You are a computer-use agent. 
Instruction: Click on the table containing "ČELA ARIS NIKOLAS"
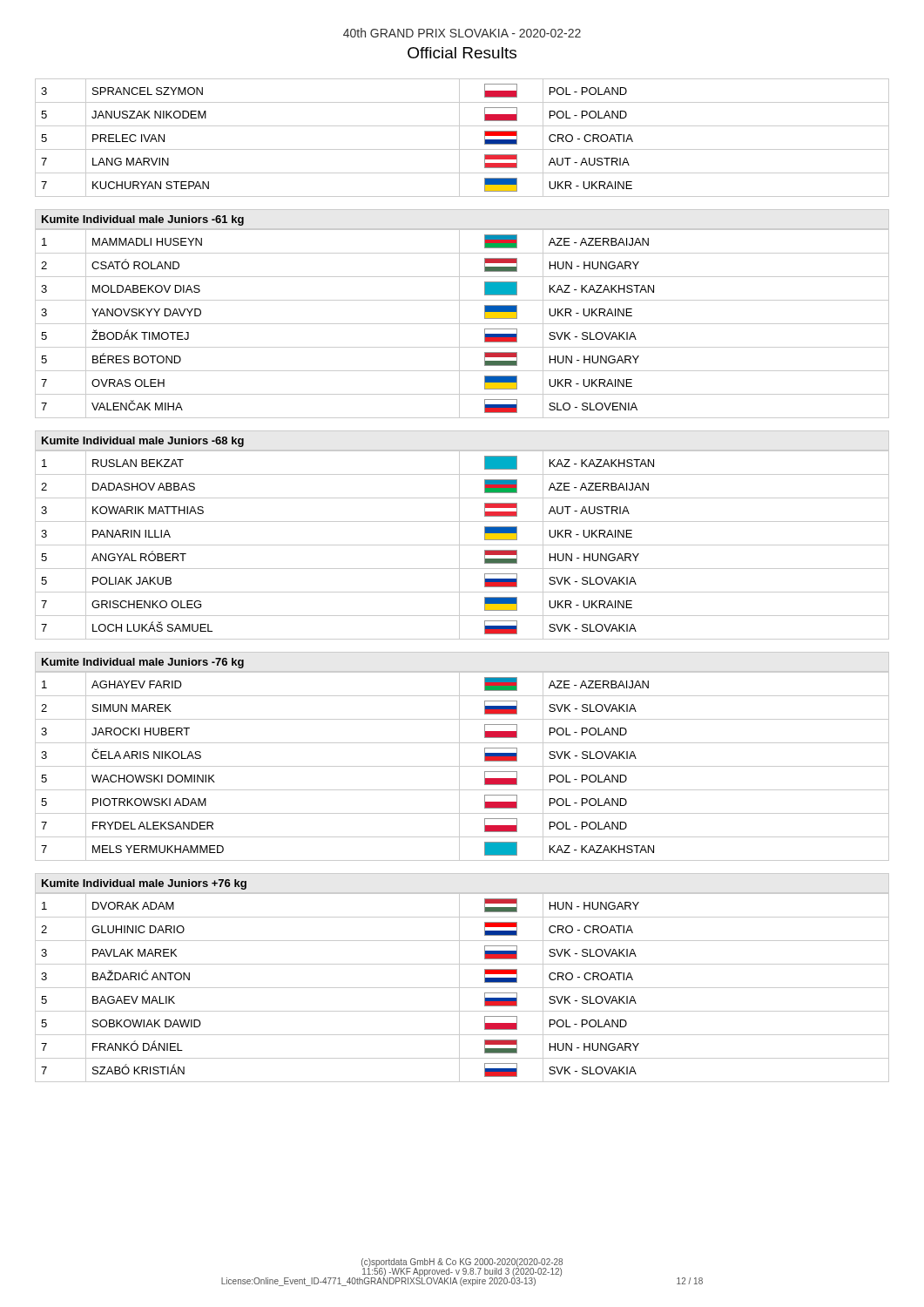point(462,766)
